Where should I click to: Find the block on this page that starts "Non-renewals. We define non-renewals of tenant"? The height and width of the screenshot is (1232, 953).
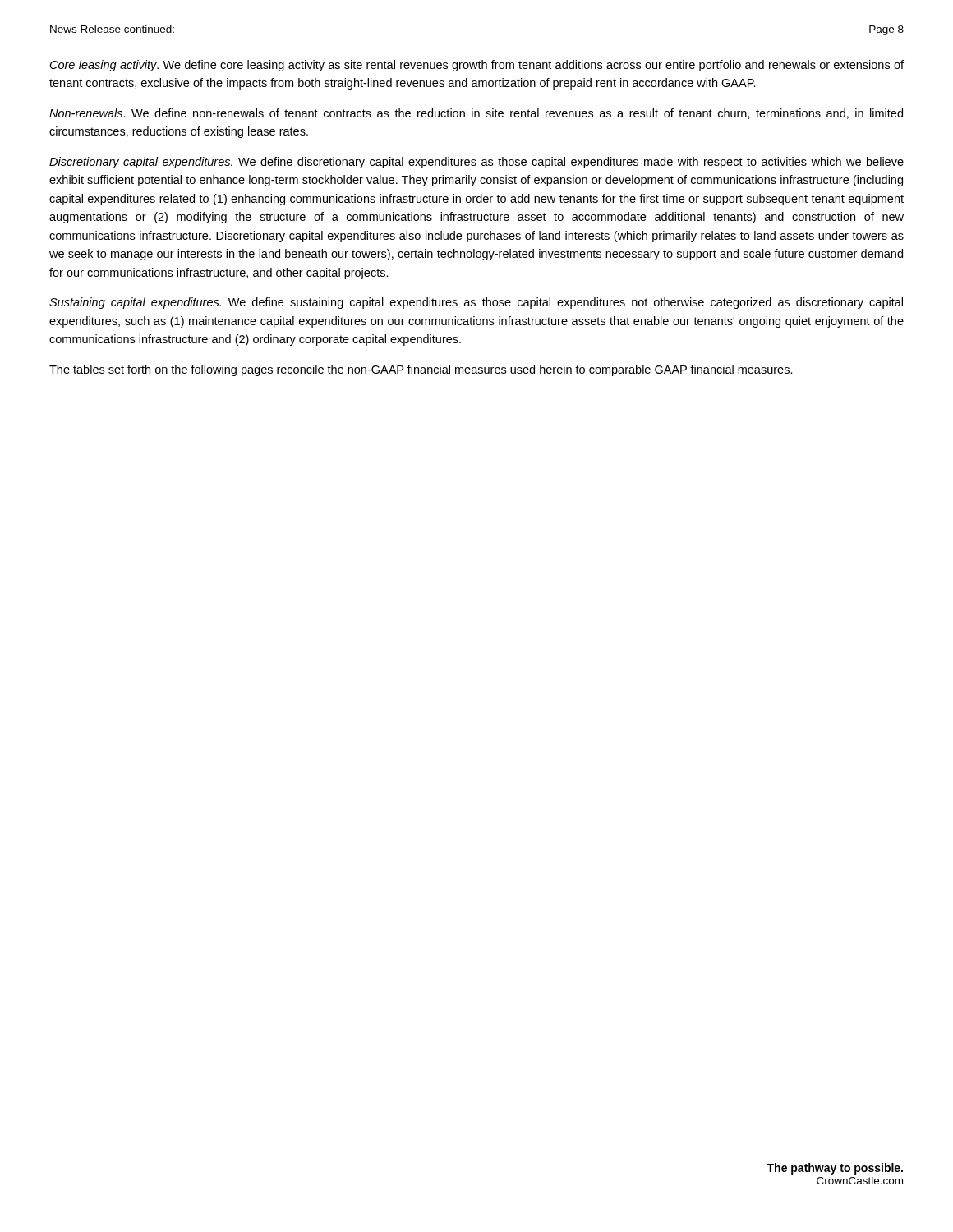[x=476, y=123]
